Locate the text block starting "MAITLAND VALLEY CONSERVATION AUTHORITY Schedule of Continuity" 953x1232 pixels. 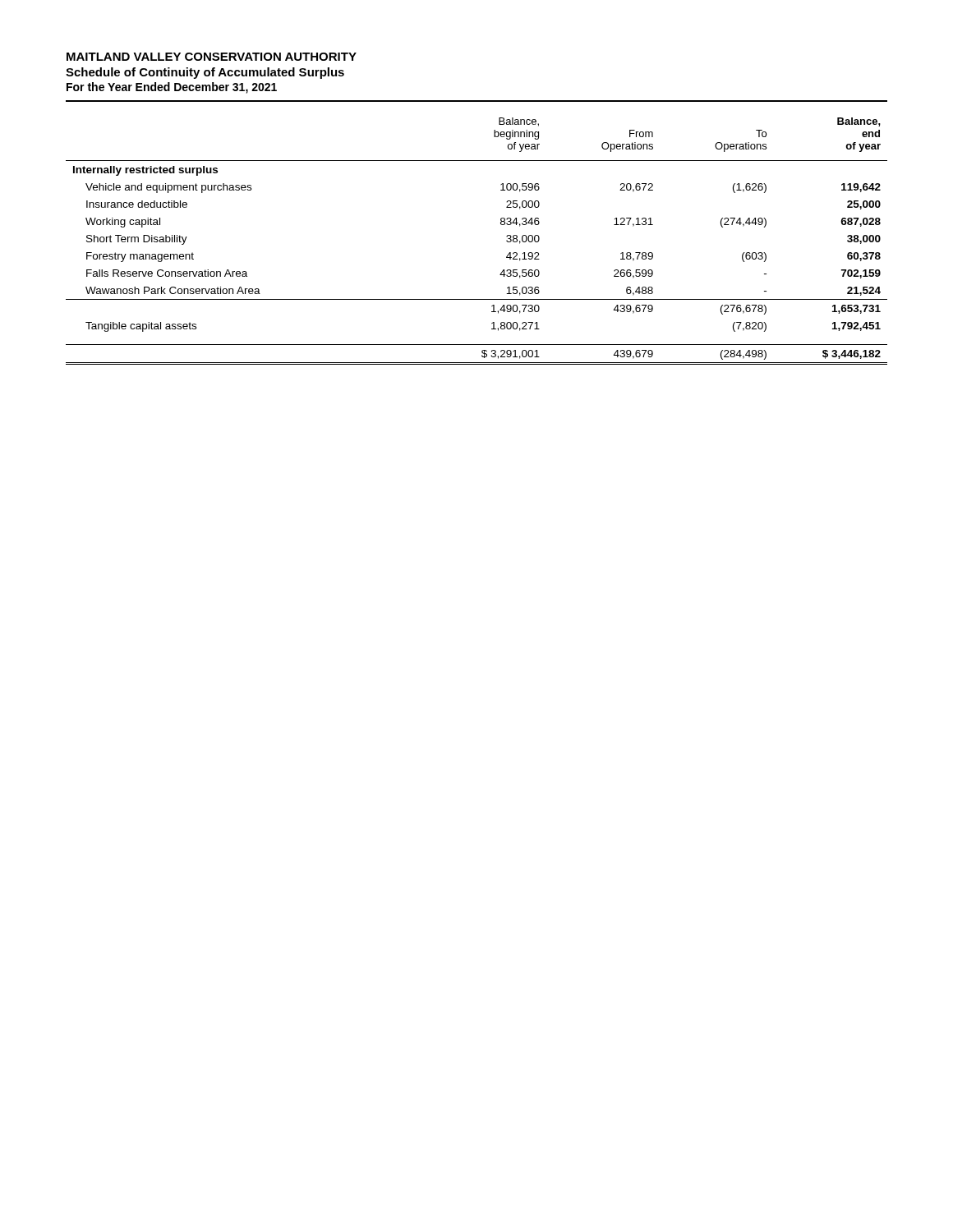click(212, 57)
